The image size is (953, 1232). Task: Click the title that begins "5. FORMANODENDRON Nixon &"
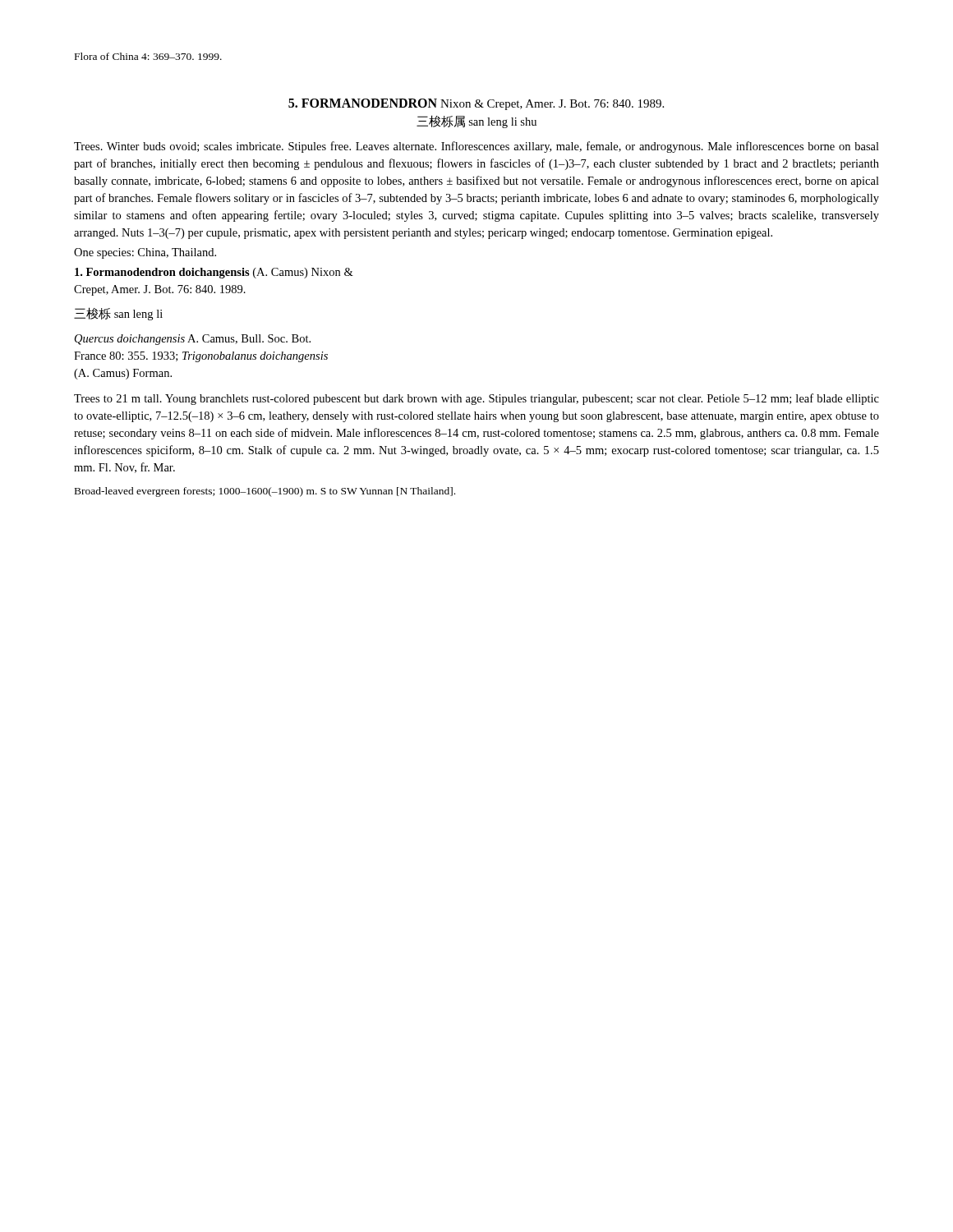coord(476,103)
